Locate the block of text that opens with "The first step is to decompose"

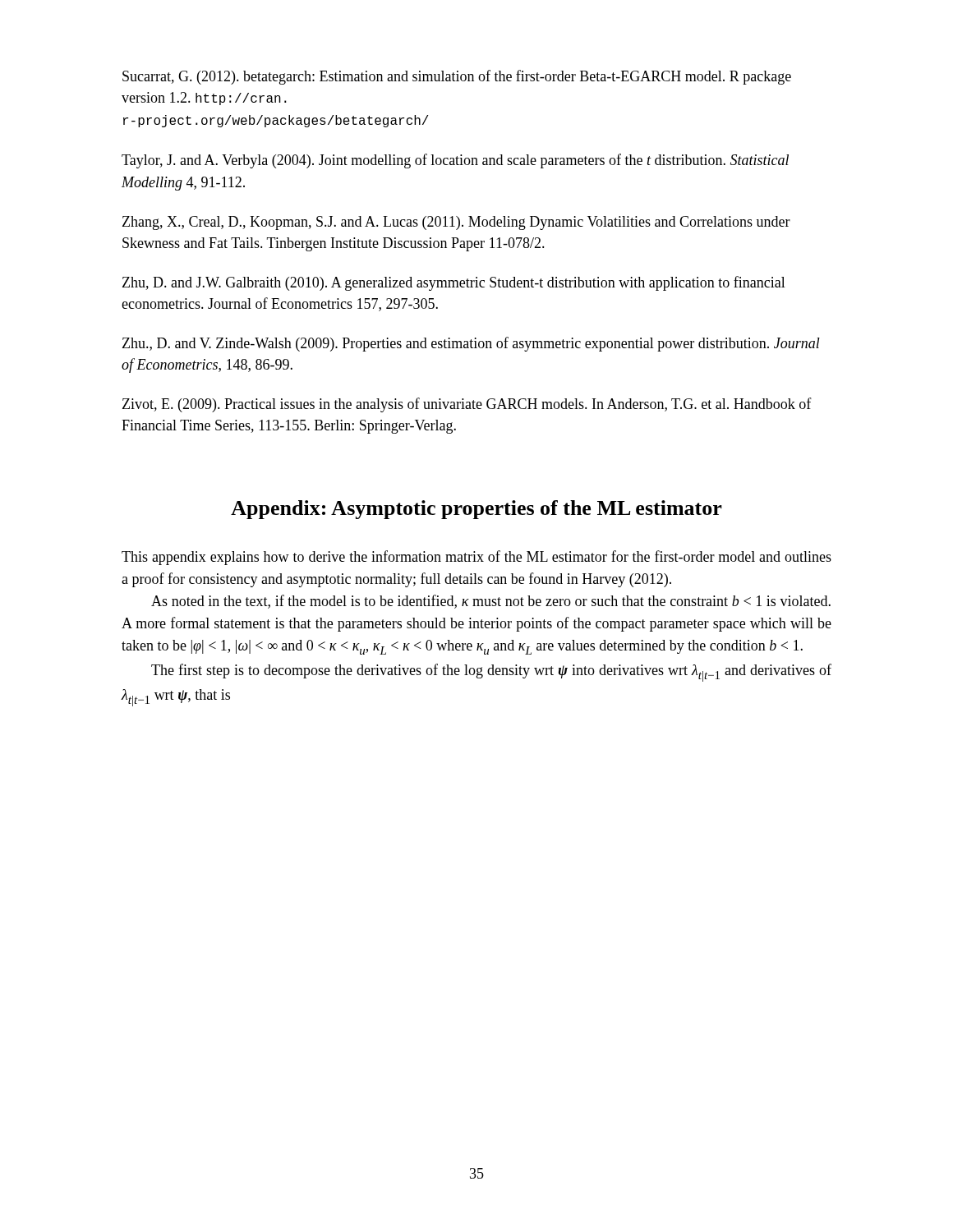click(476, 684)
